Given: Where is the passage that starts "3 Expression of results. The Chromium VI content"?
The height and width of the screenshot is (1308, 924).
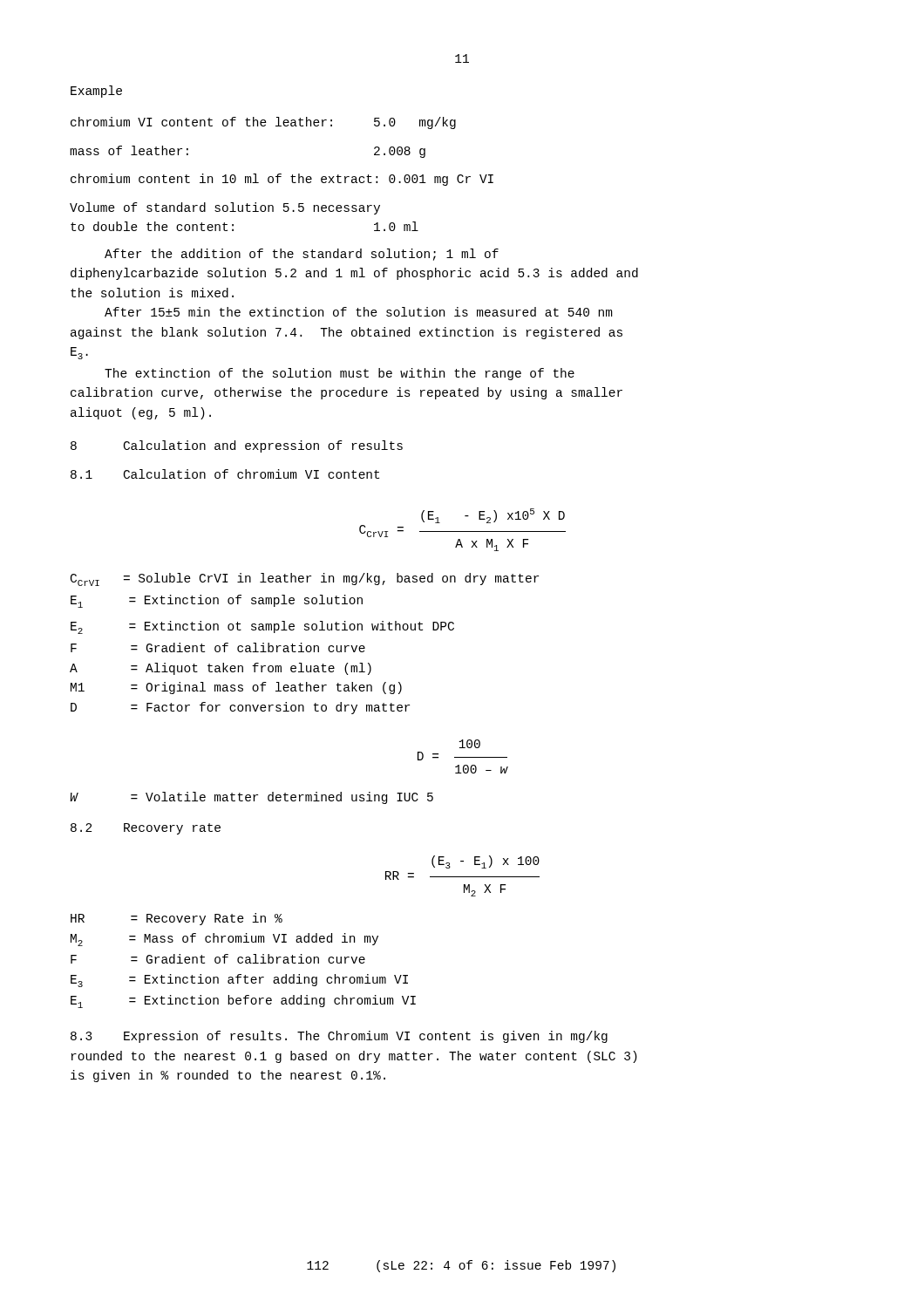Looking at the screenshot, I should point(354,1057).
